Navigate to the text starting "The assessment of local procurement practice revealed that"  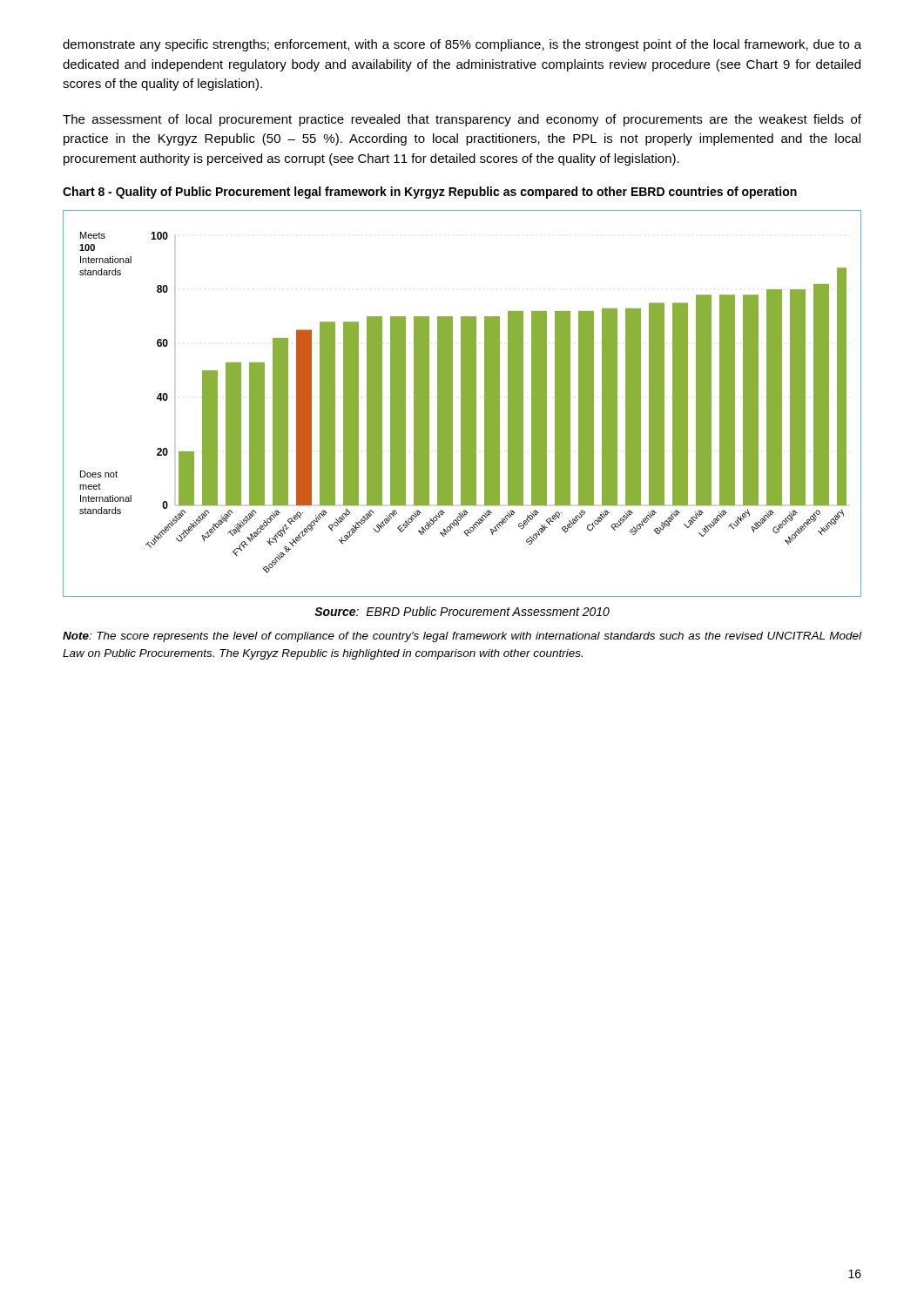462,139
